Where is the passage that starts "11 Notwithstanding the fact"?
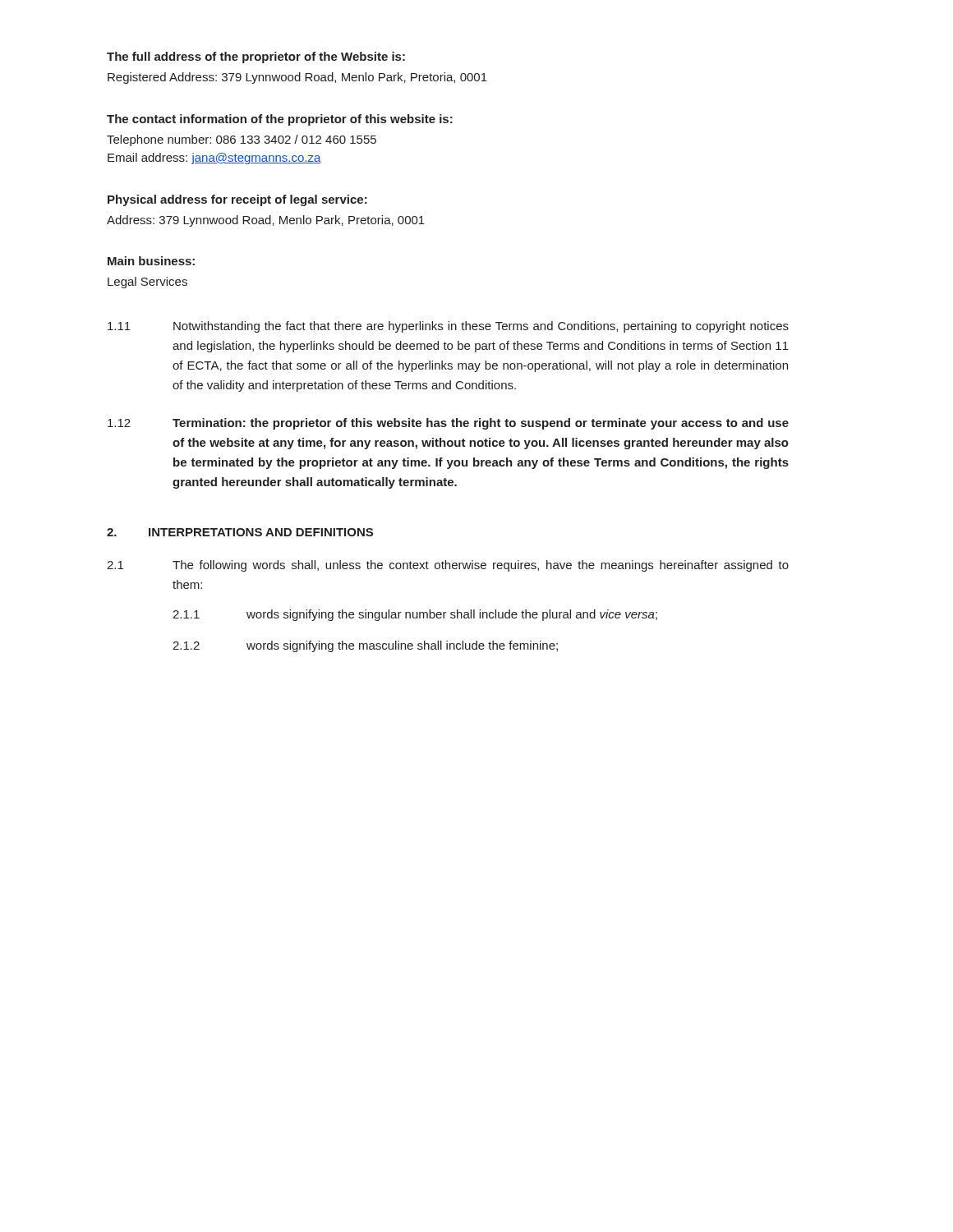The height and width of the screenshot is (1232, 953). (x=448, y=355)
